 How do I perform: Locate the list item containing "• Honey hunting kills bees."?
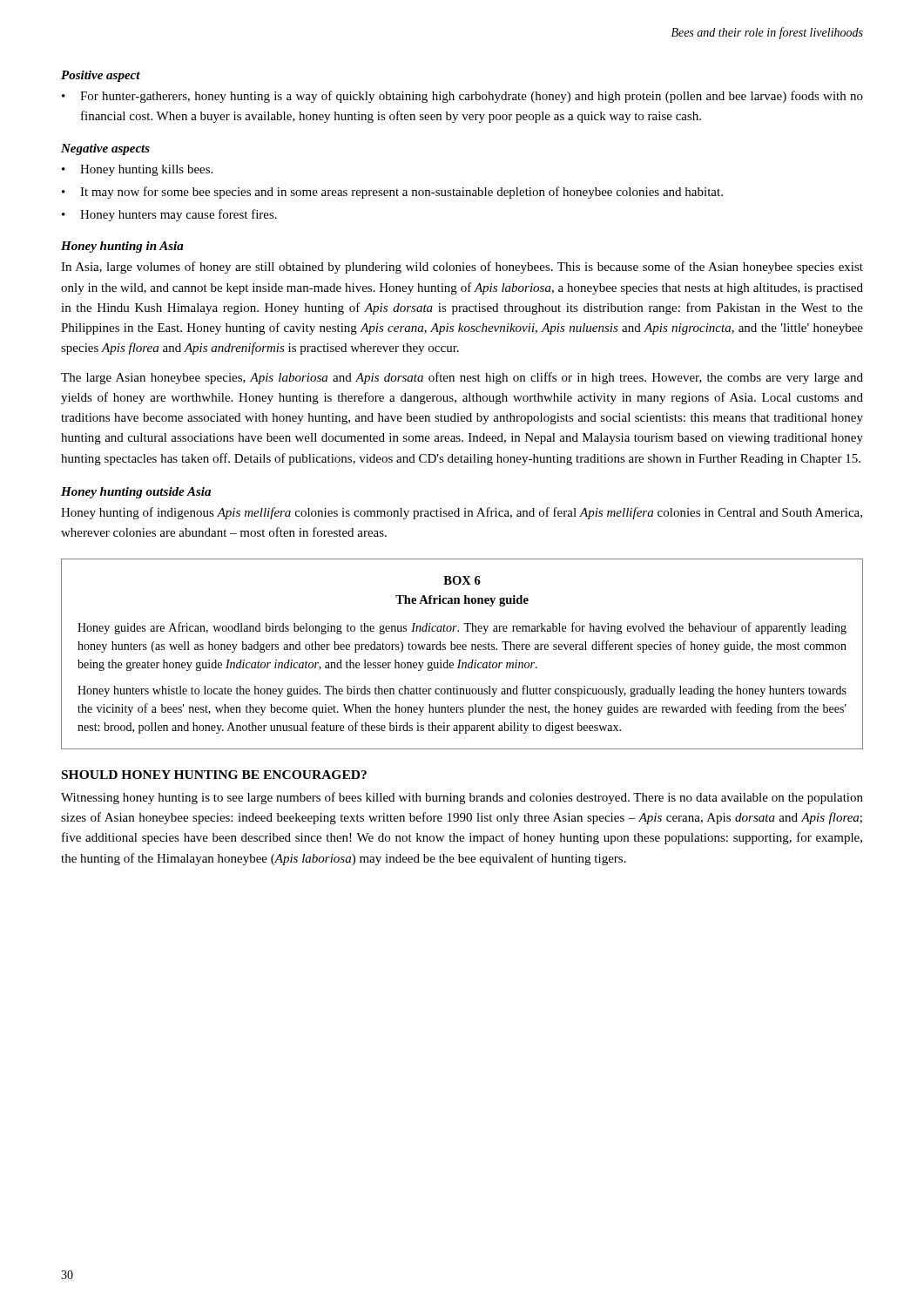137,170
